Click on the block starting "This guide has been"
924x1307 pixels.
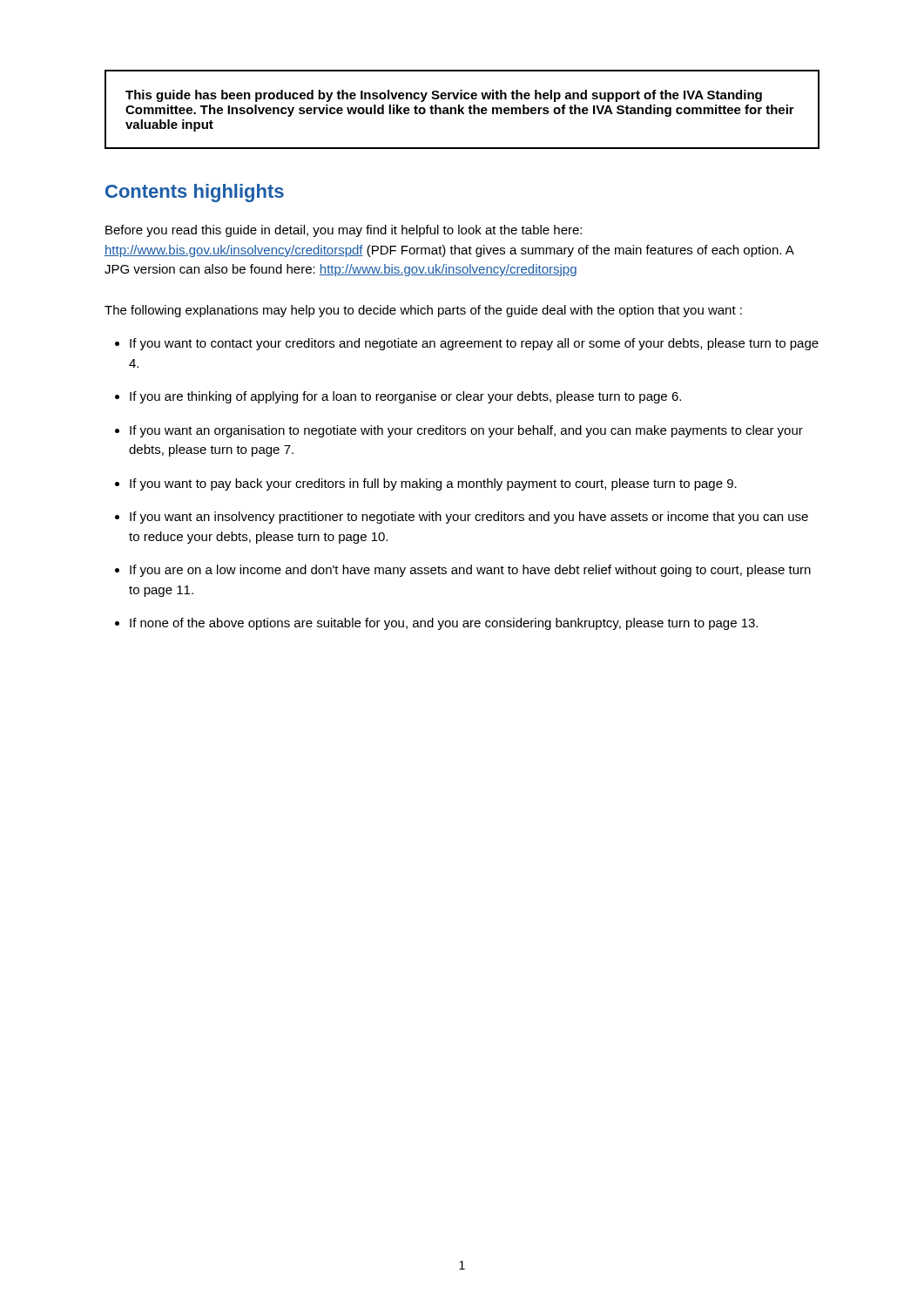tap(460, 109)
